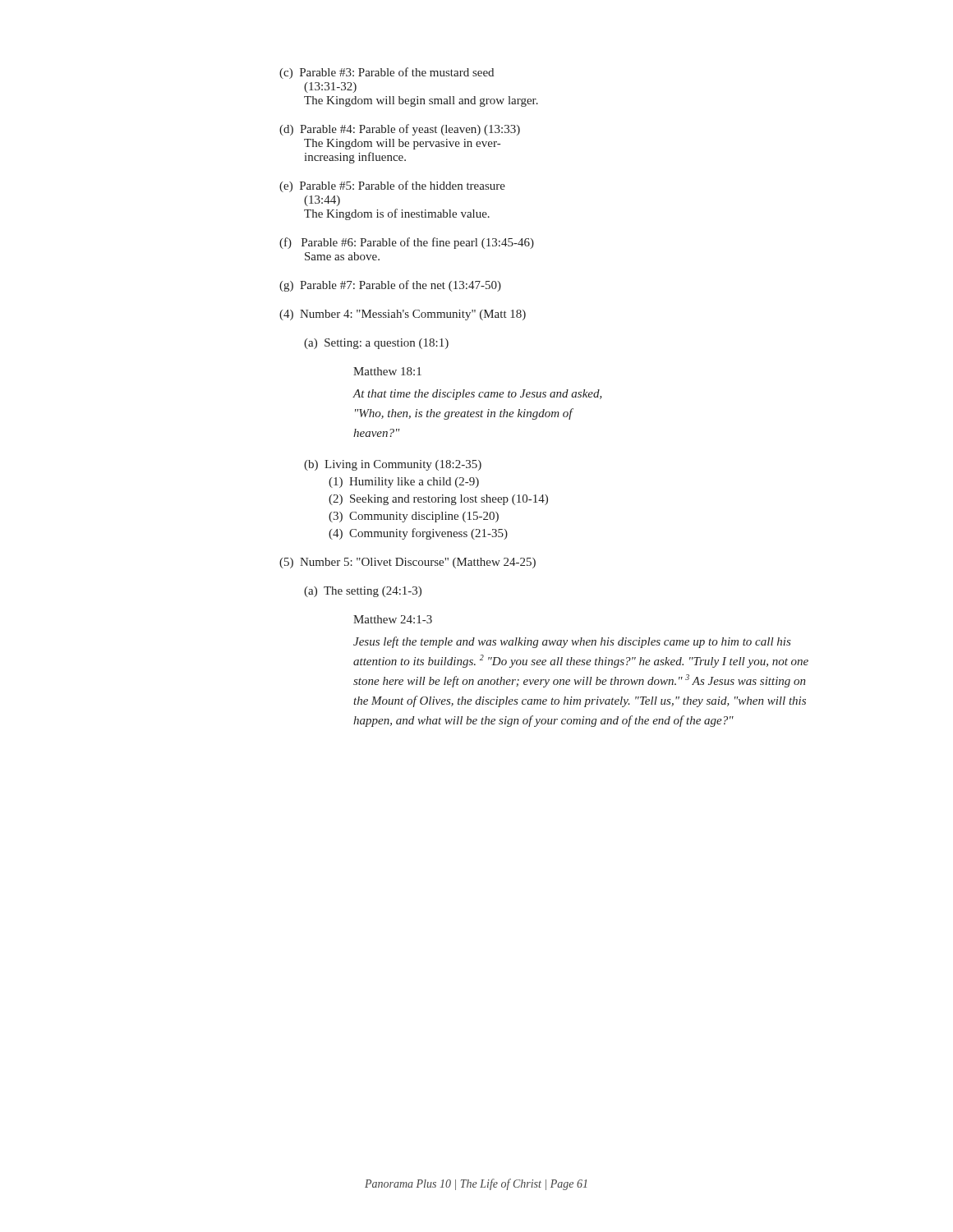Image resolution: width=953 pixels, height=1232 pixels.
Task: Click where it says "Matthew 18:1"
Action: pos(388,371)
